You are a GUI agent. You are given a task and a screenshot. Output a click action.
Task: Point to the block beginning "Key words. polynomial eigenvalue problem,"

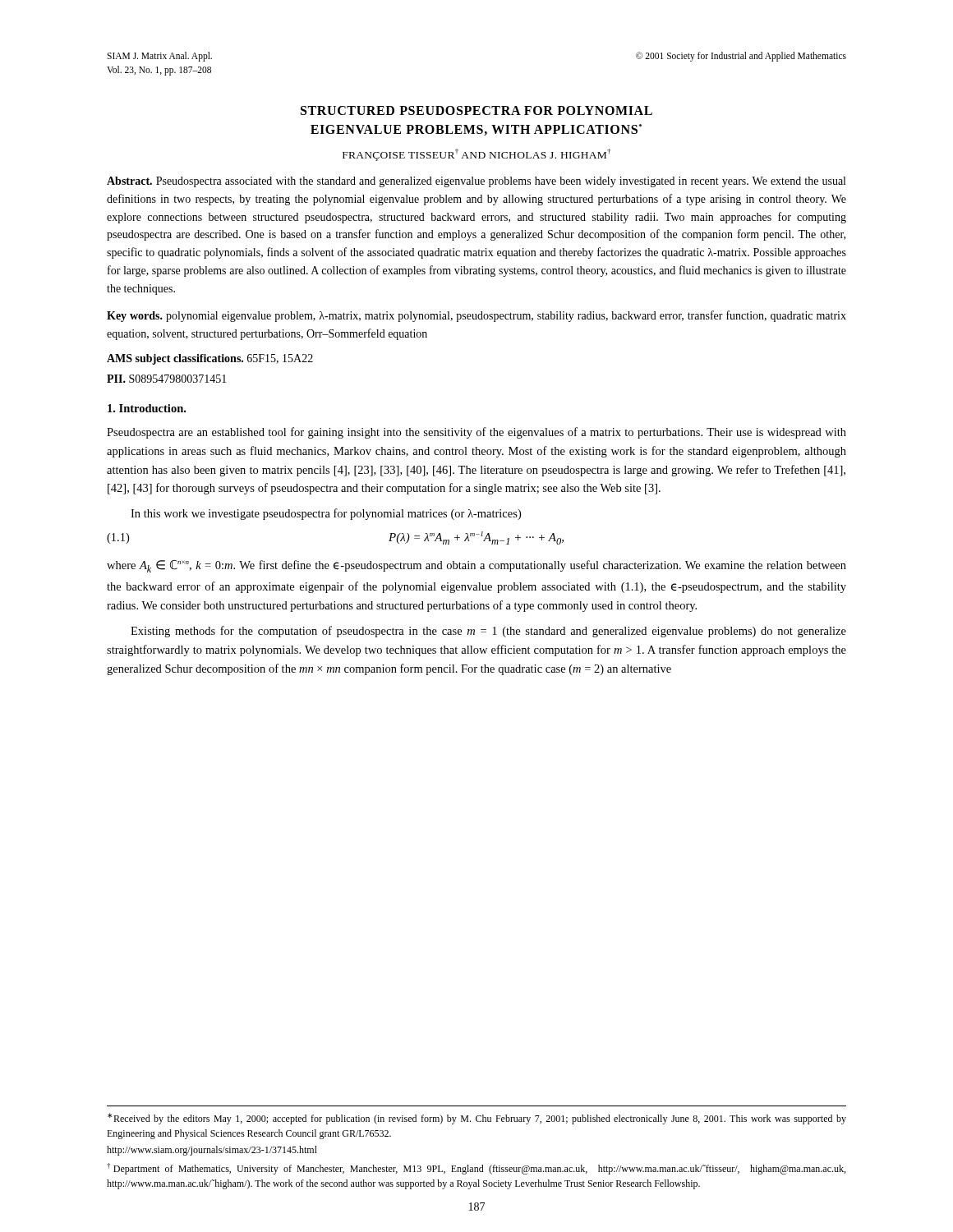(476, 325)
